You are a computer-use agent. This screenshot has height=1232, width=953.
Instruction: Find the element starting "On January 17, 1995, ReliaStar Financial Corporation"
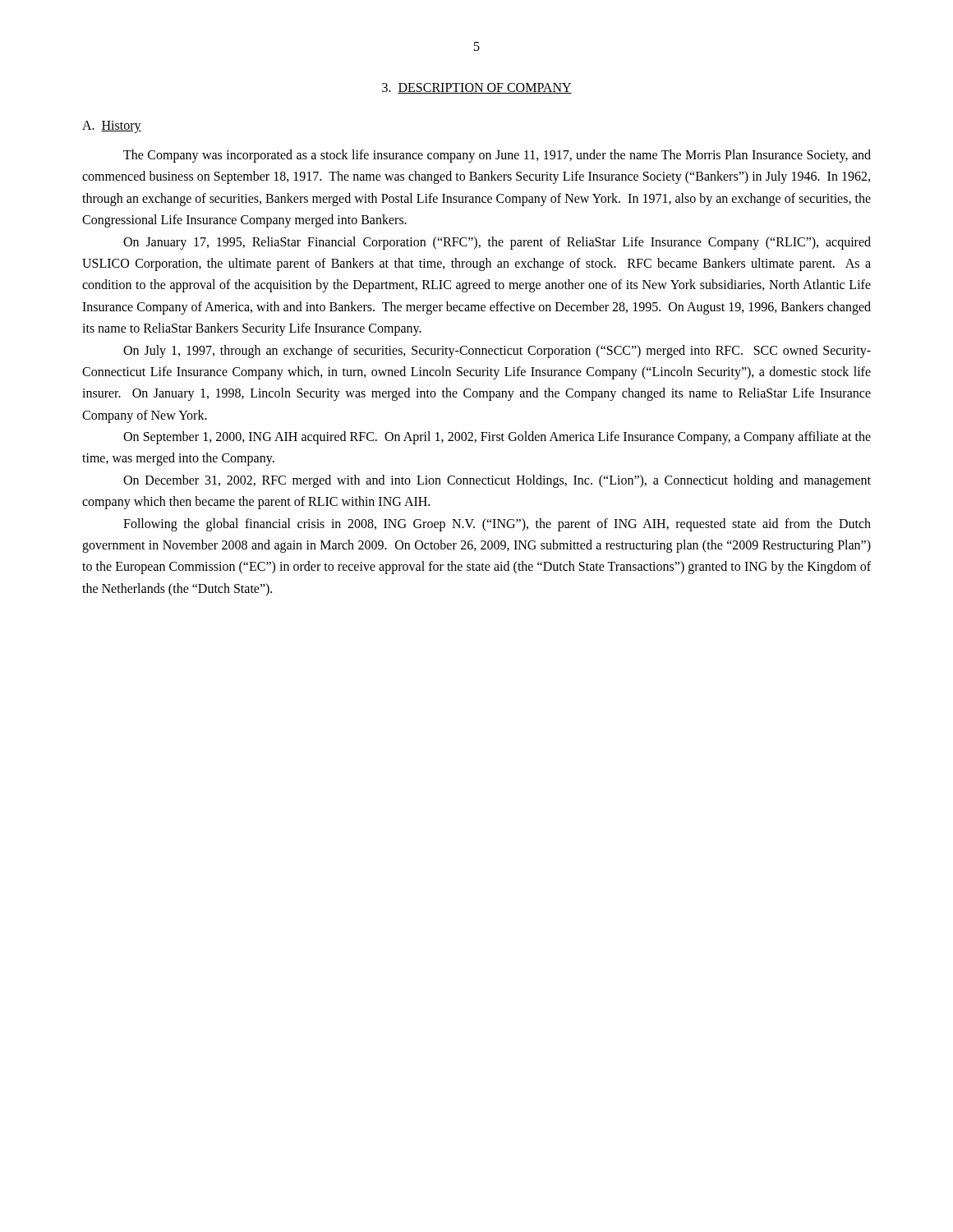tap(476, 285)
